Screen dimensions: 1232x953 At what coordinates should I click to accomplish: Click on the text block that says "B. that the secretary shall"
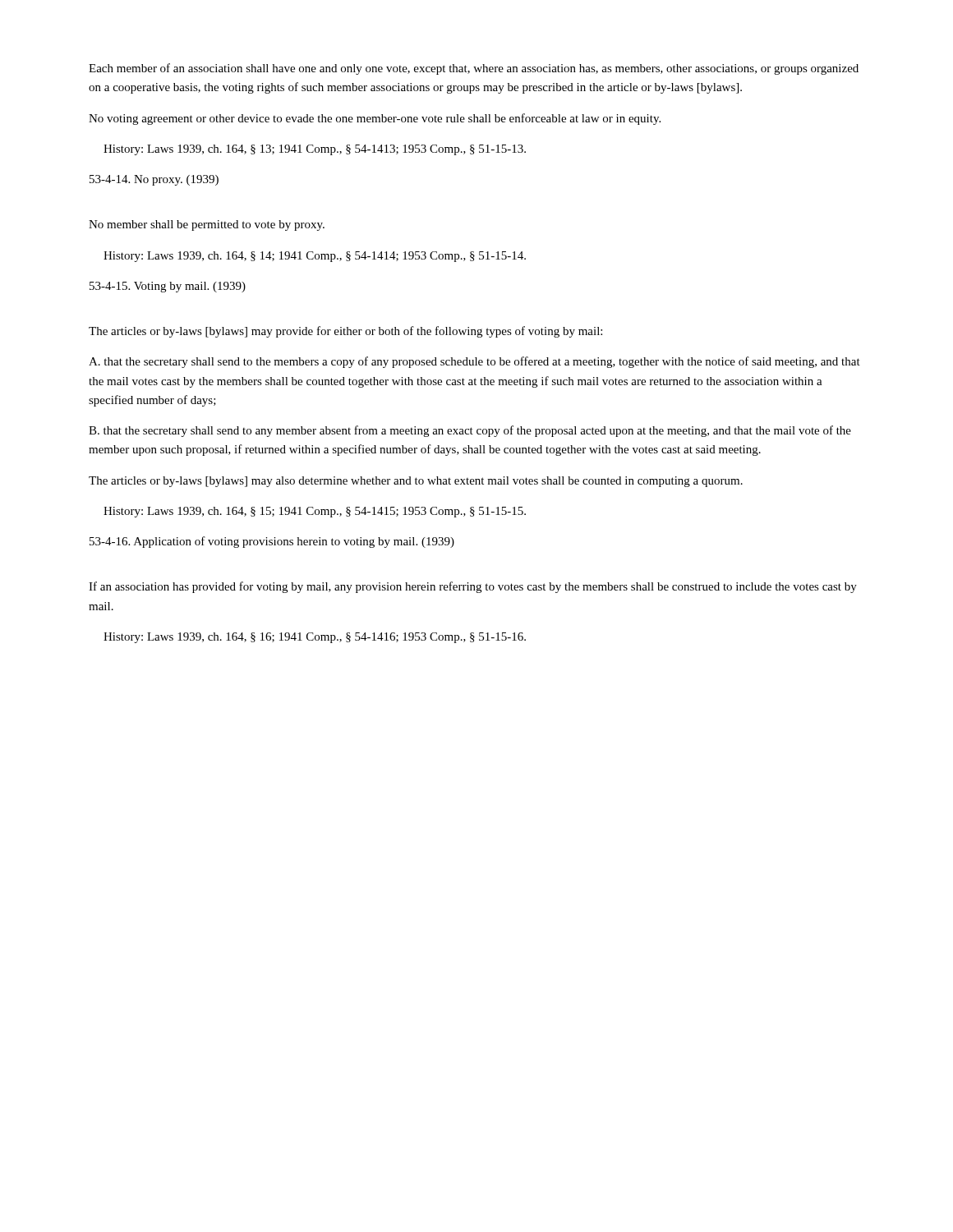click(x=470, y=440)
